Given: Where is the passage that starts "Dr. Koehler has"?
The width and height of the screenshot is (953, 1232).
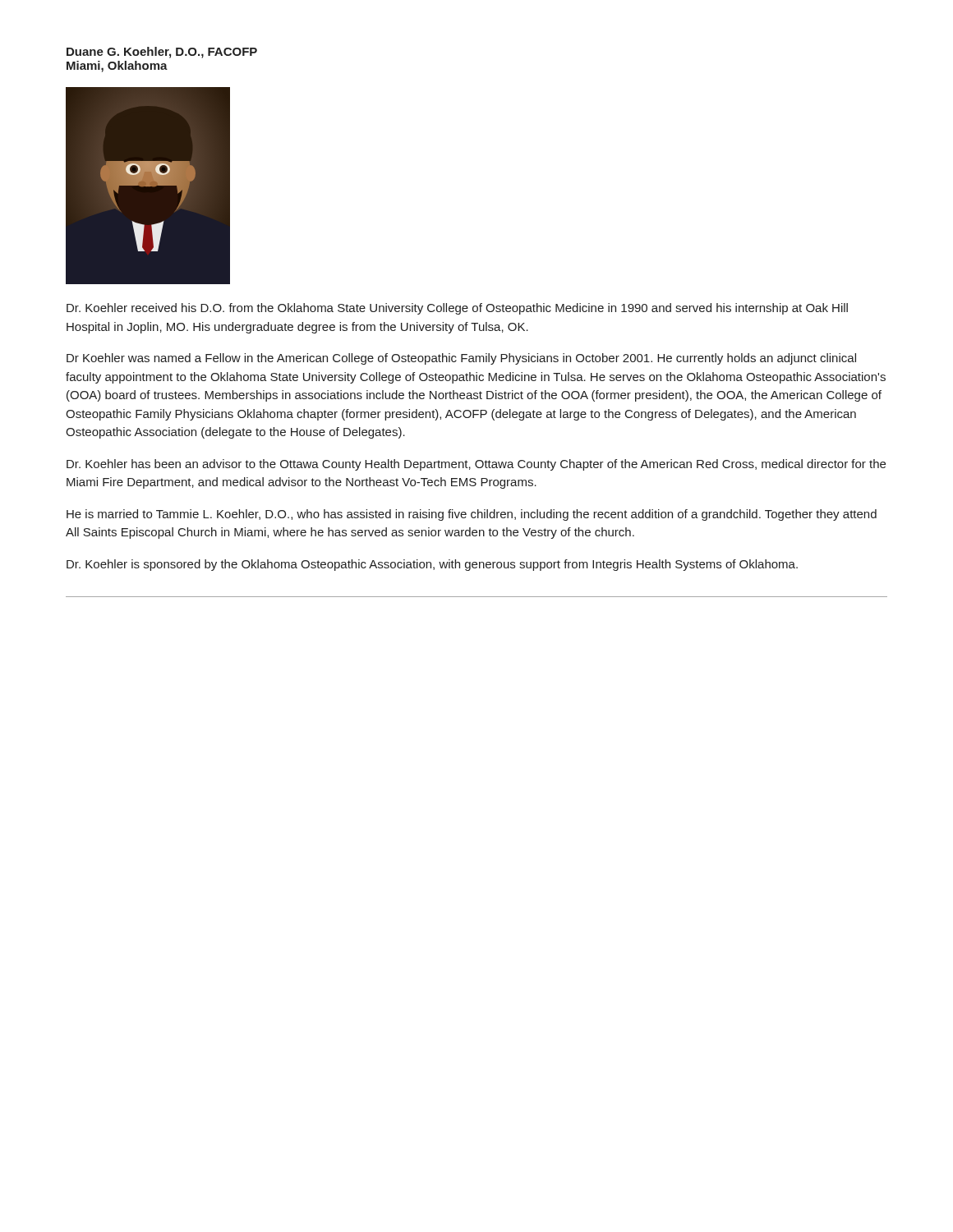Looking at the screenshot, I should click(x=476, y=472).
